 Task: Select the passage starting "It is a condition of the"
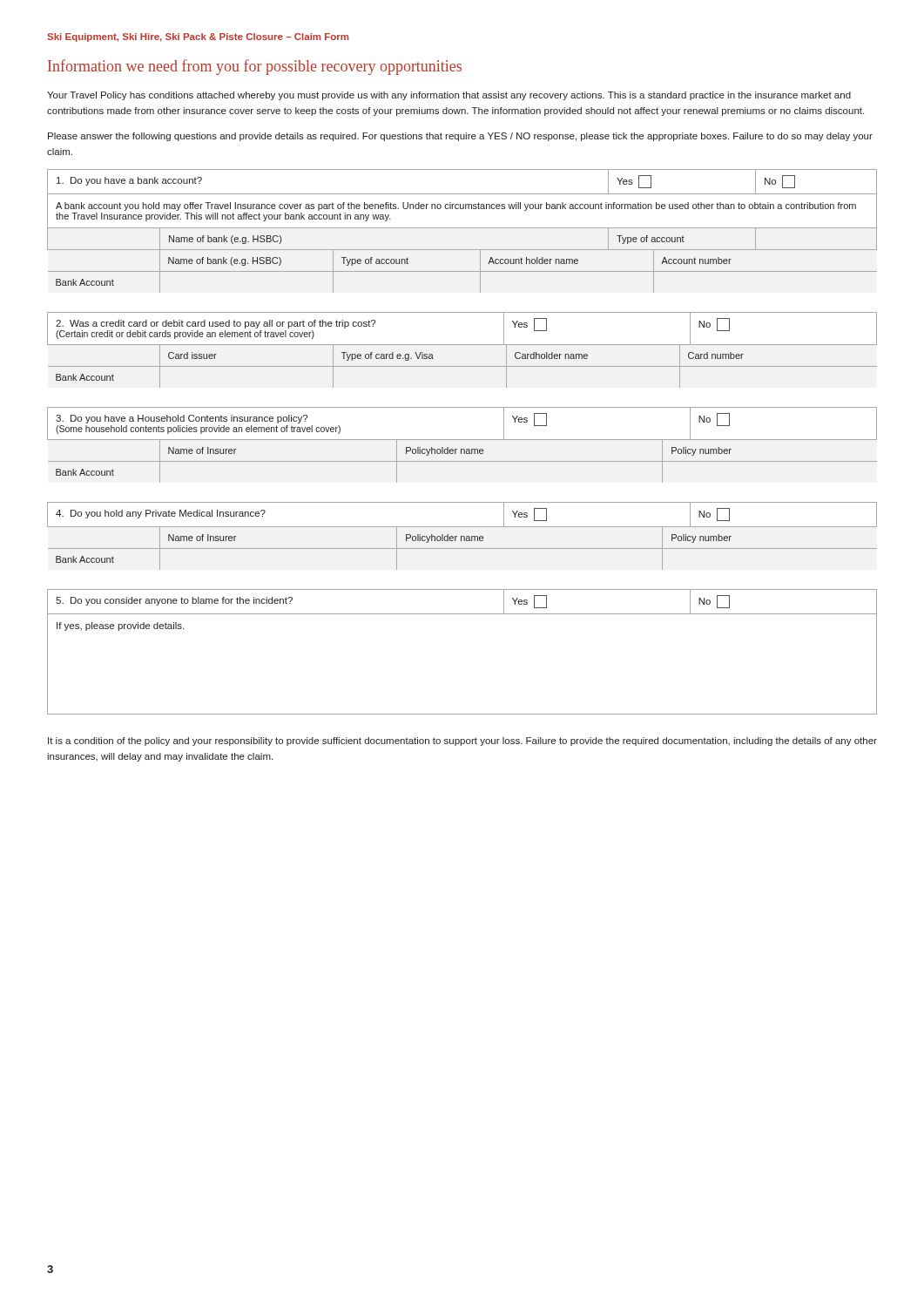click(462, 749)
